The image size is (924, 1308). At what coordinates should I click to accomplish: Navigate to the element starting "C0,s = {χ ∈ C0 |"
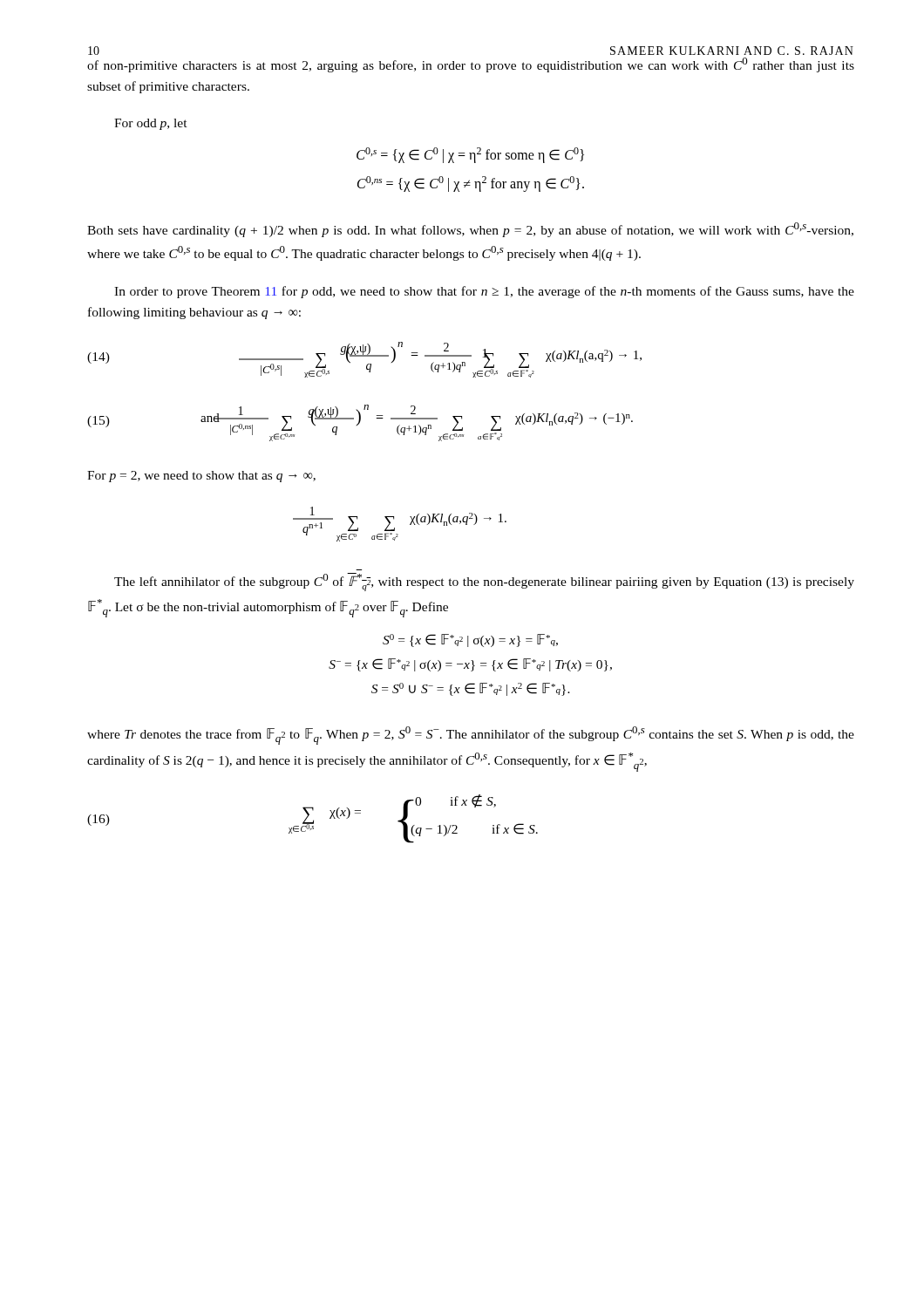coord(471,171)
